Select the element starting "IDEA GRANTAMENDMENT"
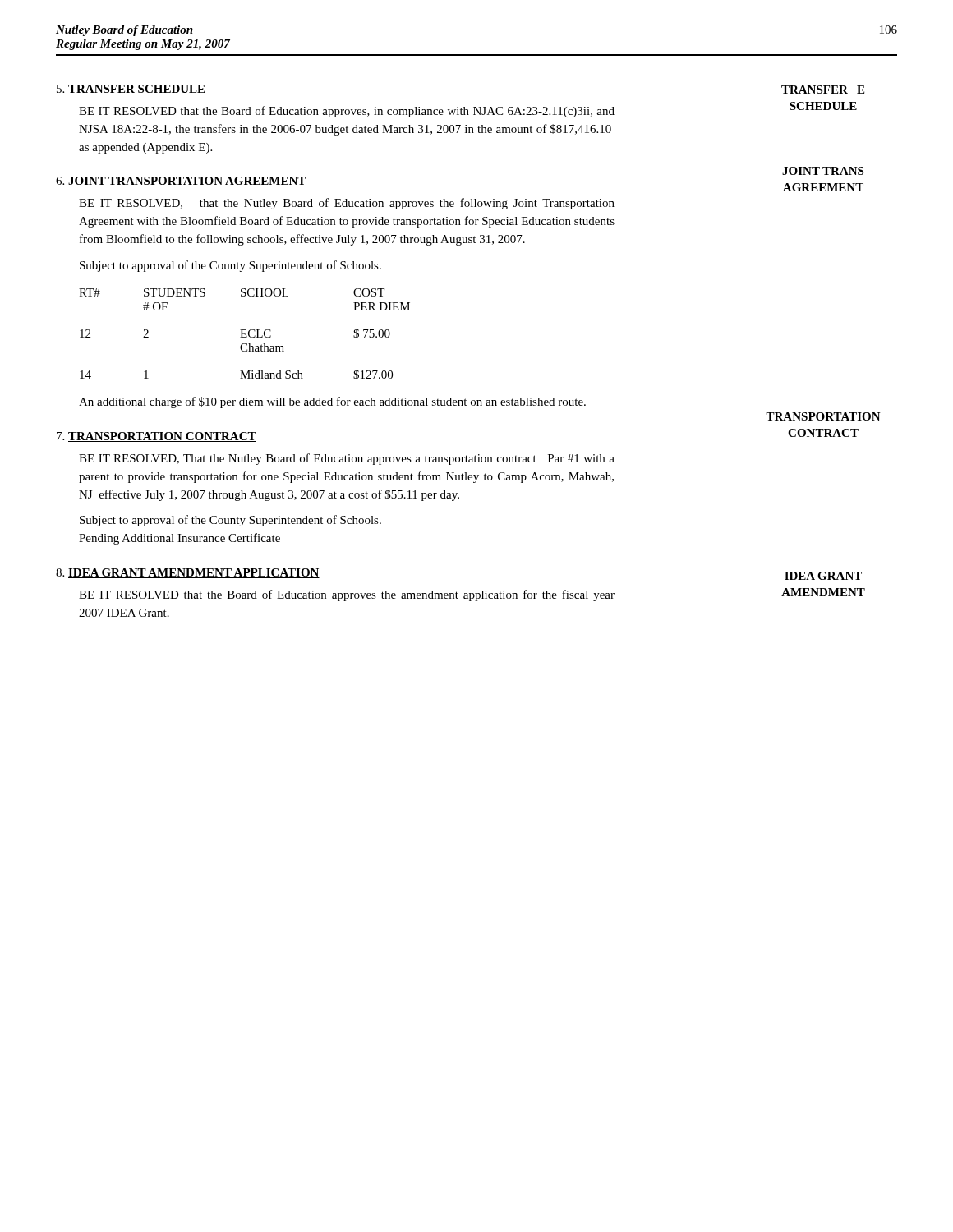This screenshot has height=1232, width=953. tap(823, 584)
